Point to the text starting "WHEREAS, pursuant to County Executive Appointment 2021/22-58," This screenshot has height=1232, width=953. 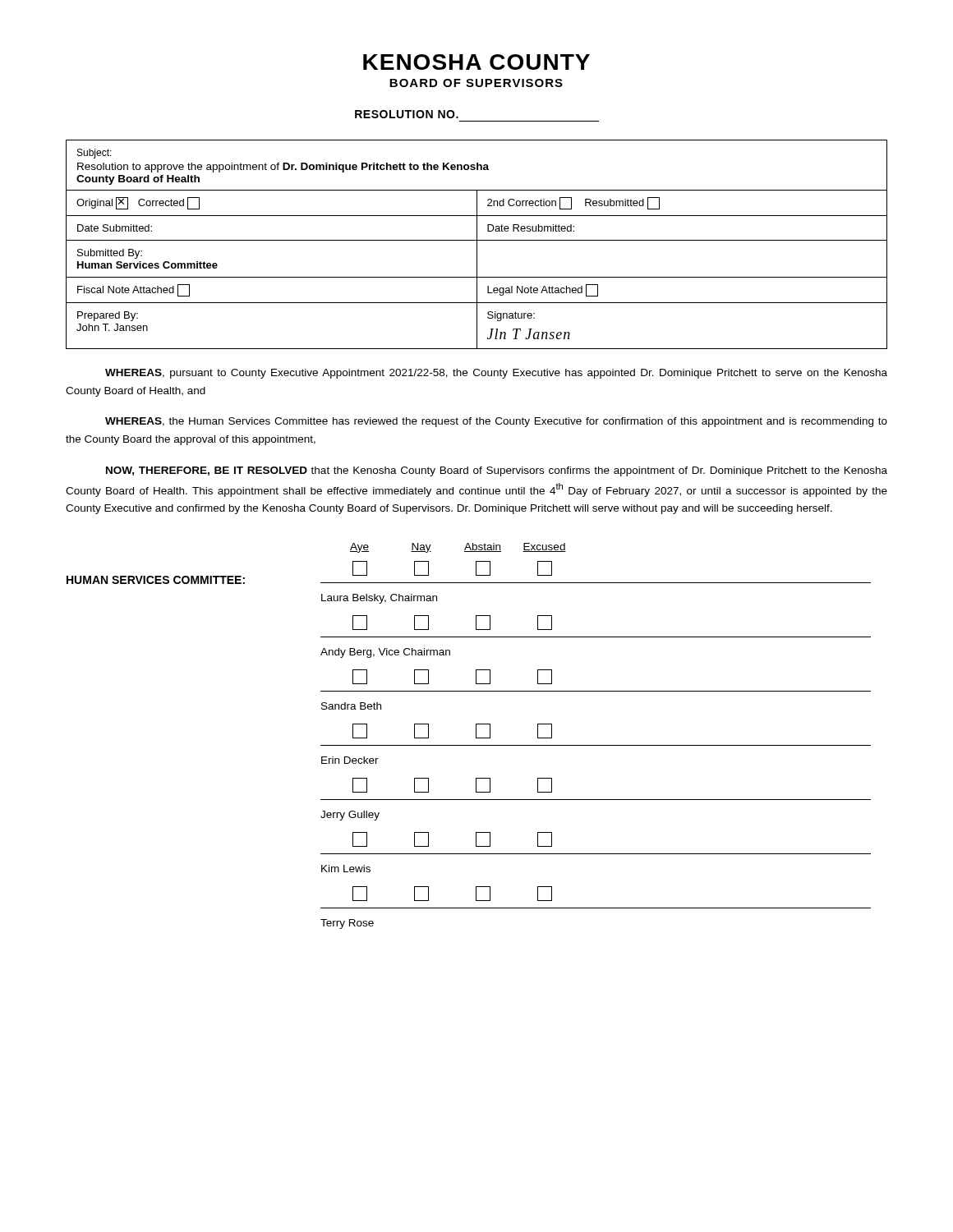click(496, 374)
